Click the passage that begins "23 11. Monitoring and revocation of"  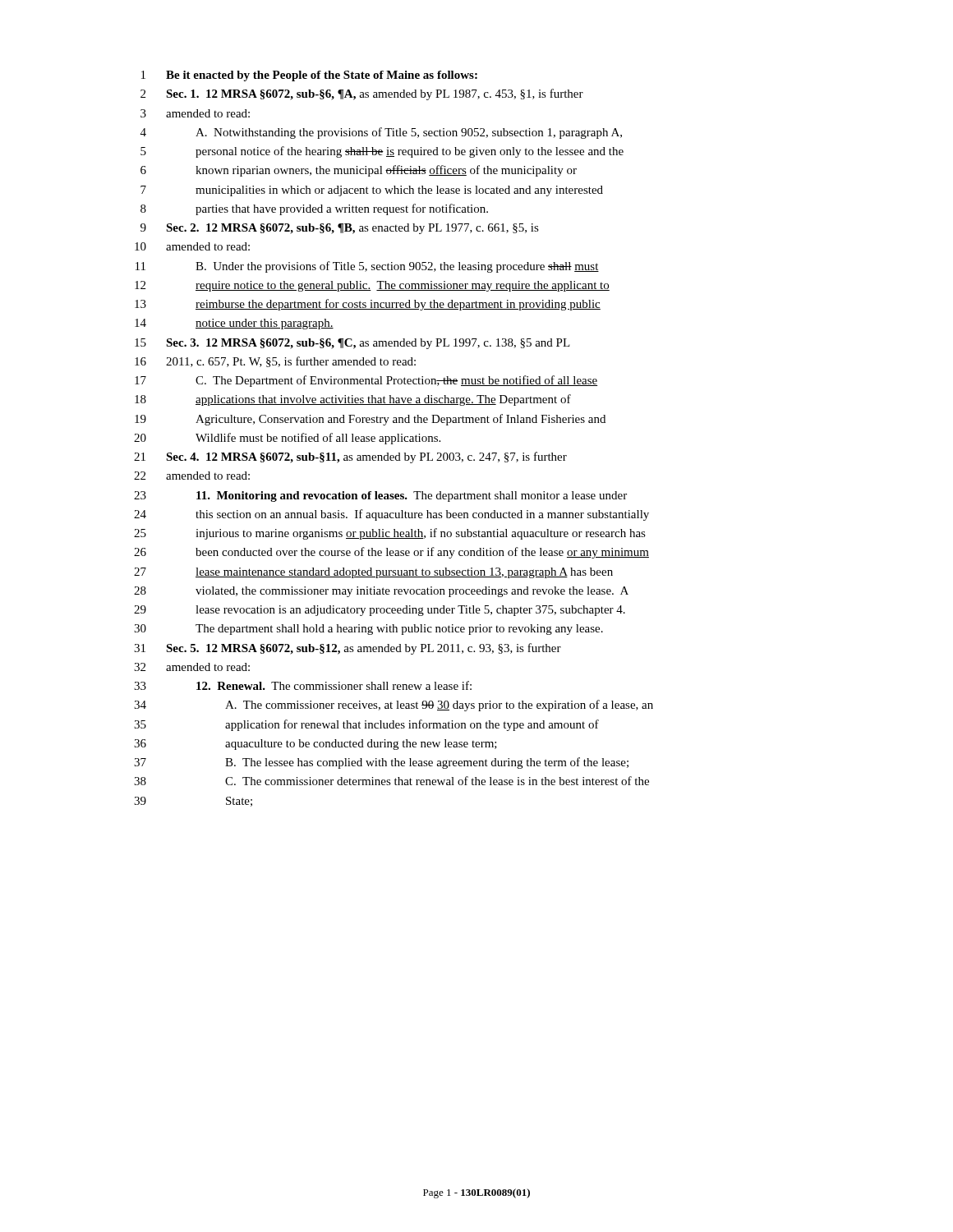tap(476, 562)
